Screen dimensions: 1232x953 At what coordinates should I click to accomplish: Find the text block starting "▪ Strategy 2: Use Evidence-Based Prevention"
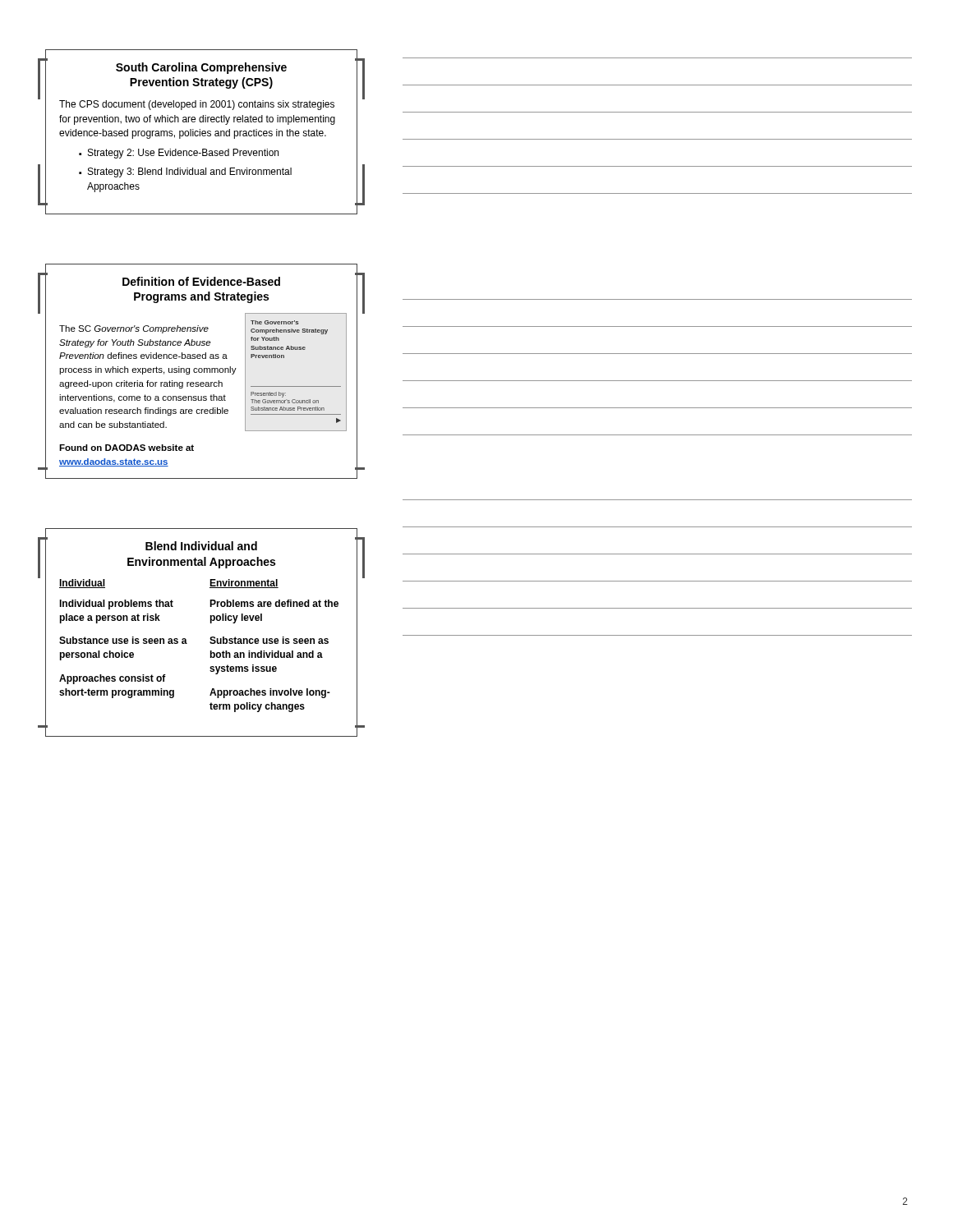click(x=179, y=153)
